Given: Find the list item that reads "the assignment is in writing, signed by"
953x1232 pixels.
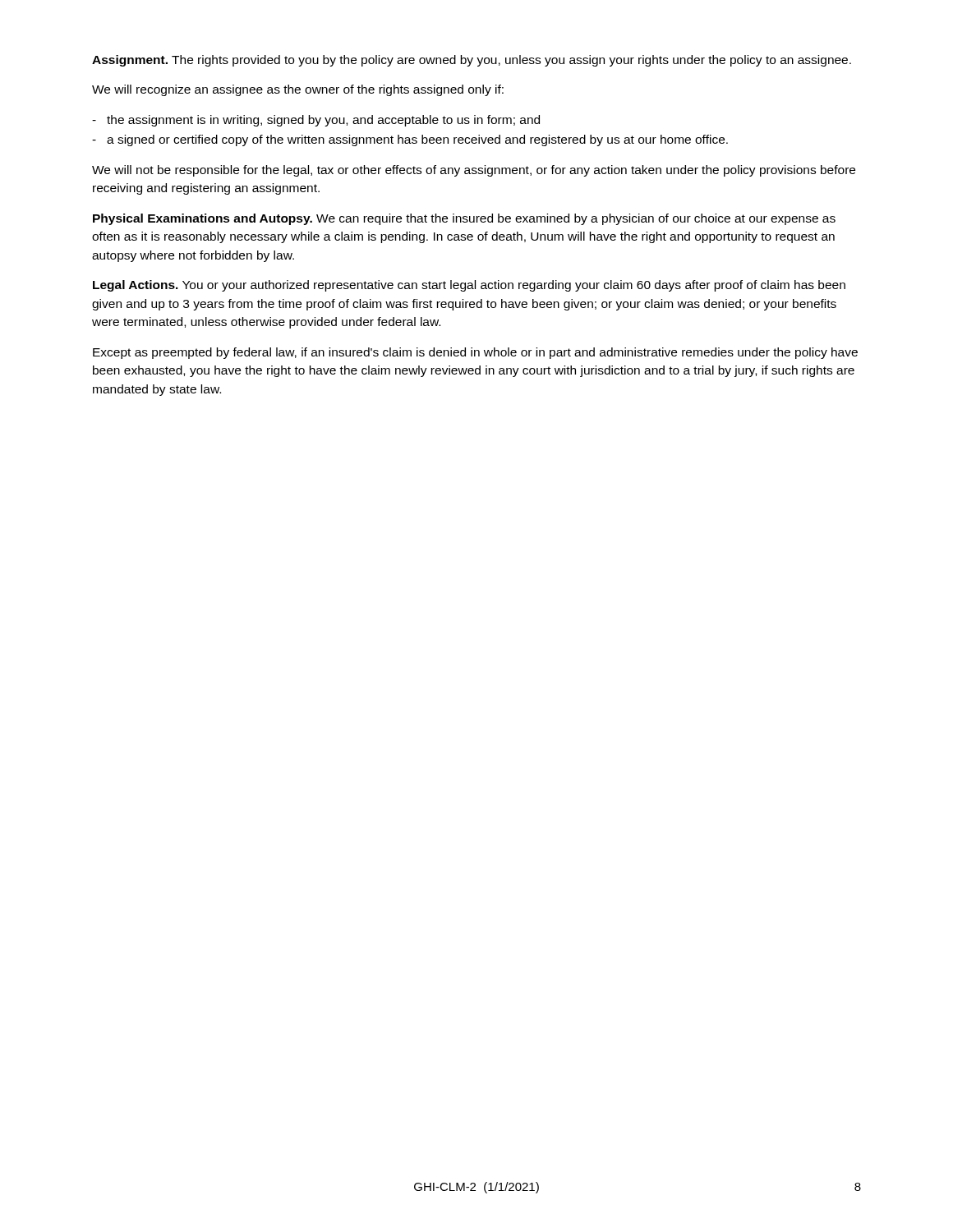Looking at the screenshot, I should [476, 120].
